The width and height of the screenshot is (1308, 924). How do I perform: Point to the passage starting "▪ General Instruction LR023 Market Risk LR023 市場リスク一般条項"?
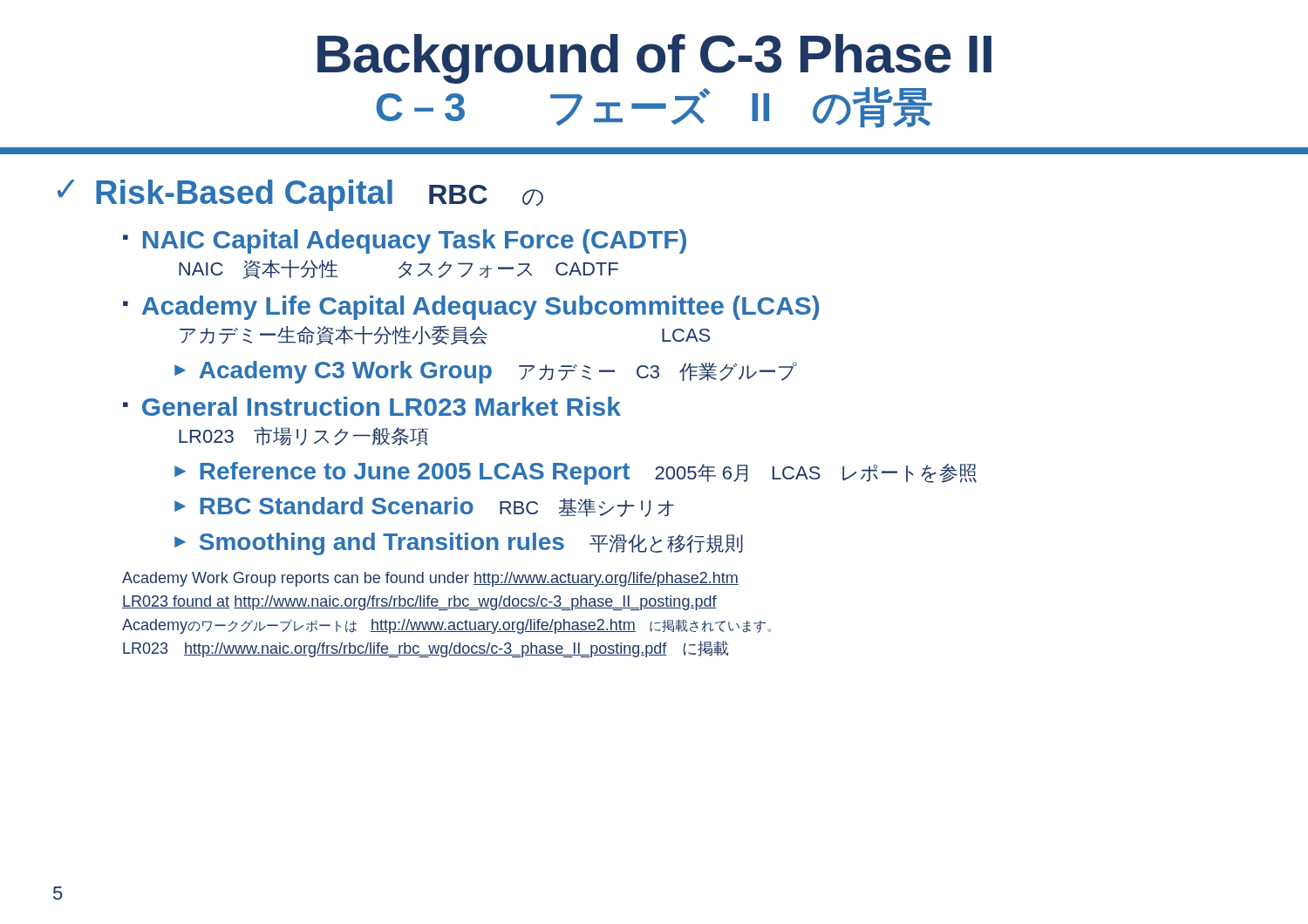click(x=371, y=420)
